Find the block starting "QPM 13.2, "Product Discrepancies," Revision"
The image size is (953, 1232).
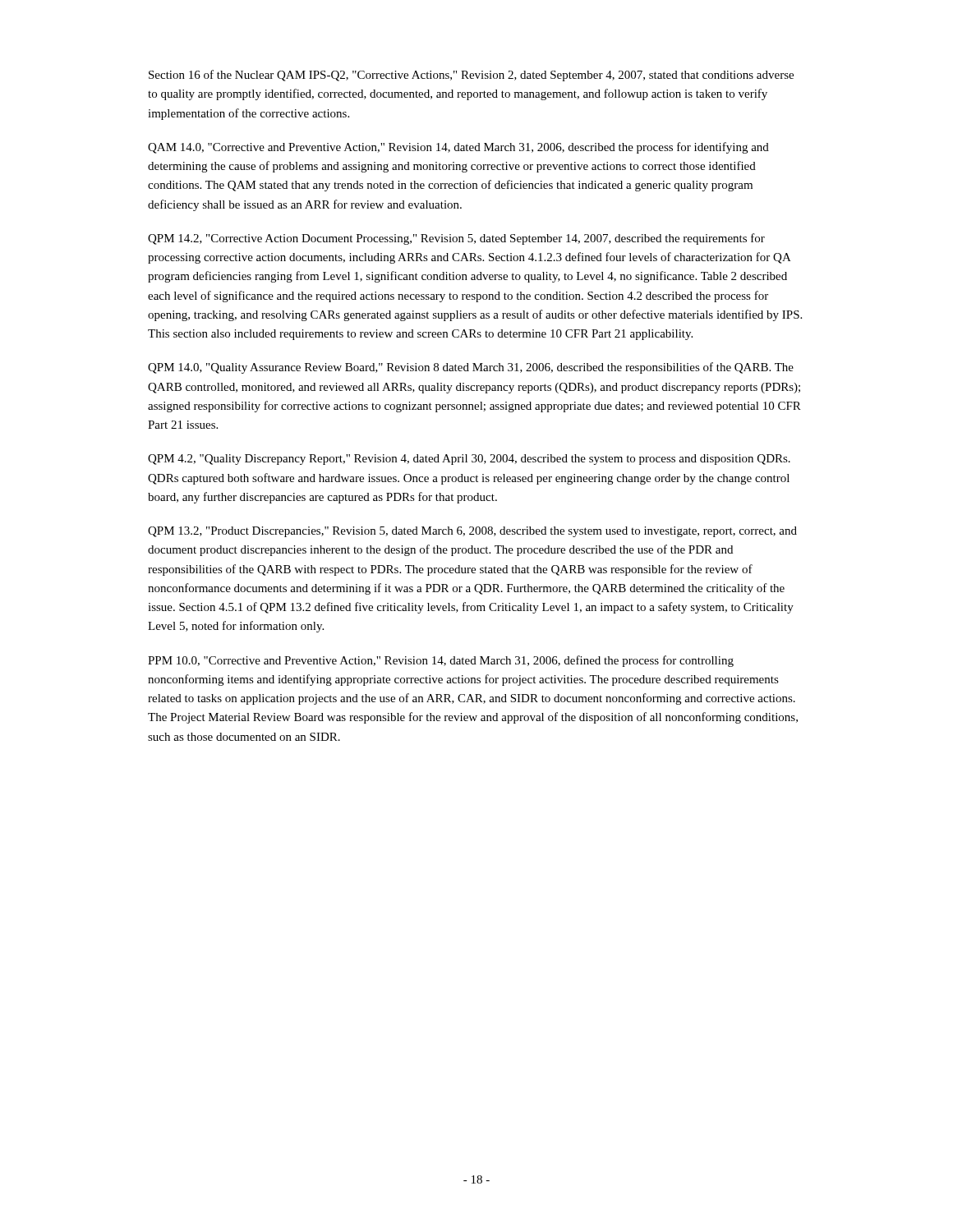click(472, 578)
